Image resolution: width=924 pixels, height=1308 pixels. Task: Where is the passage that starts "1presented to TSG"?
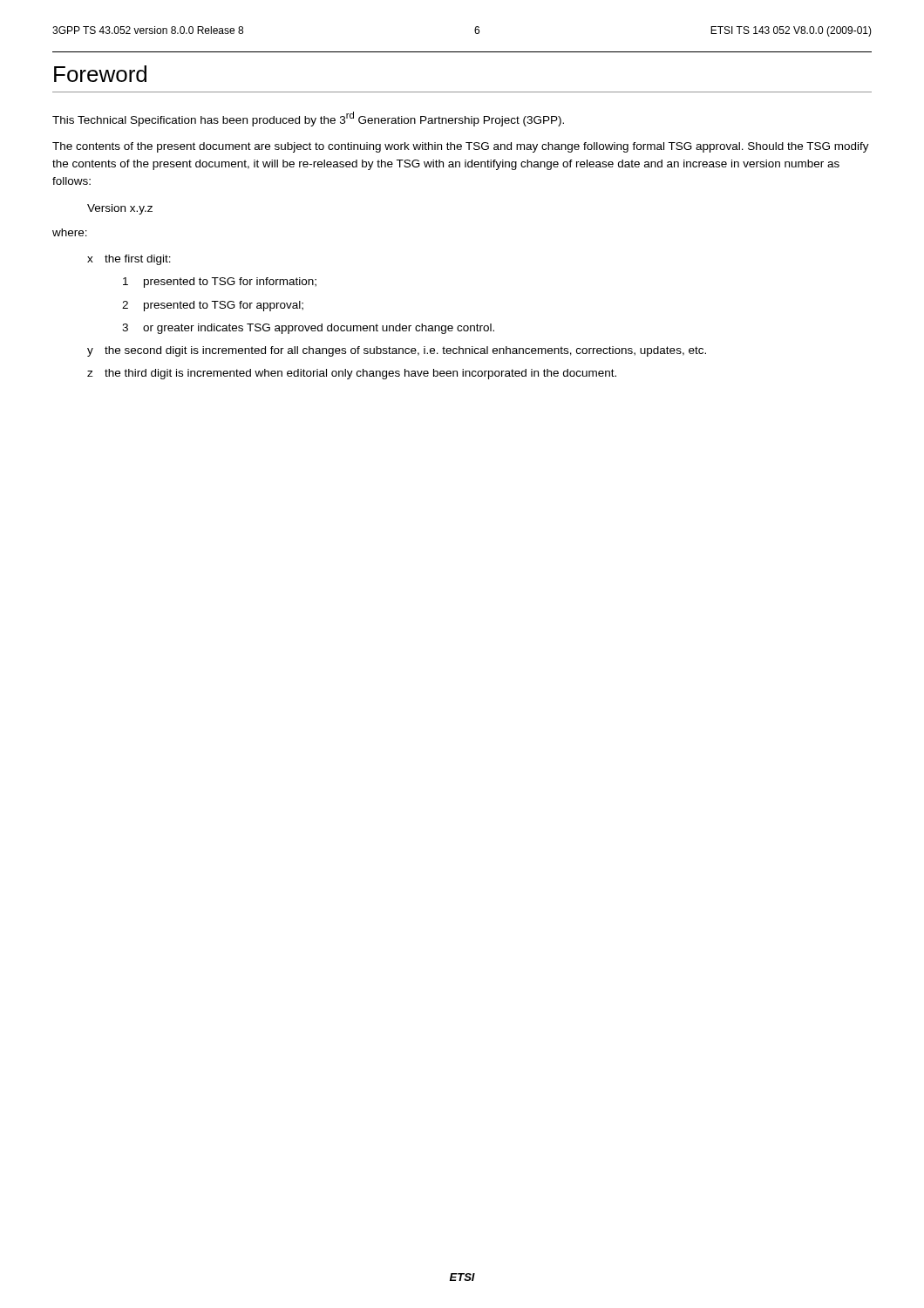pos(220,283)
